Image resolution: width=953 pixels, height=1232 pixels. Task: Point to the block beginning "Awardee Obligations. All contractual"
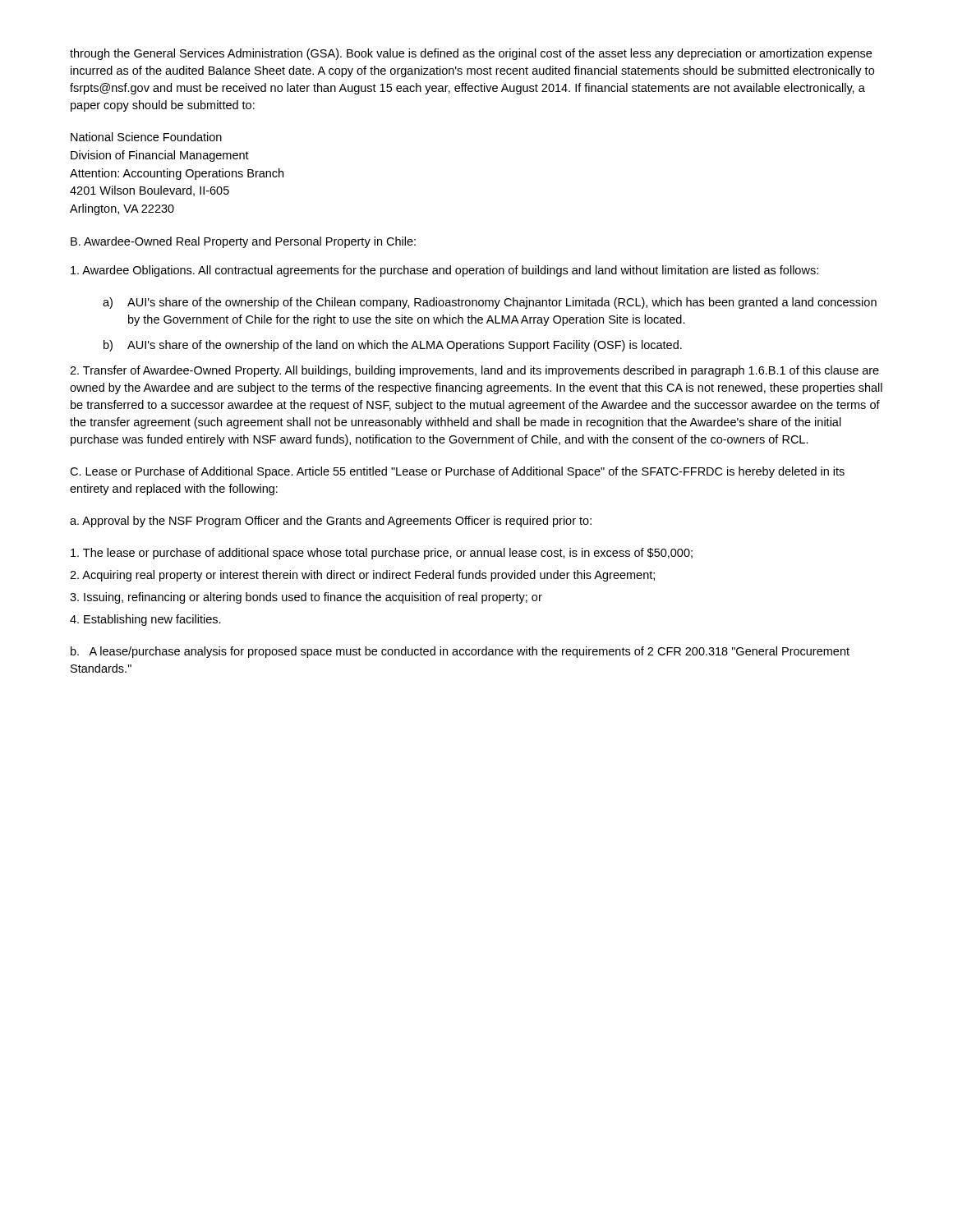click(445, 270)
